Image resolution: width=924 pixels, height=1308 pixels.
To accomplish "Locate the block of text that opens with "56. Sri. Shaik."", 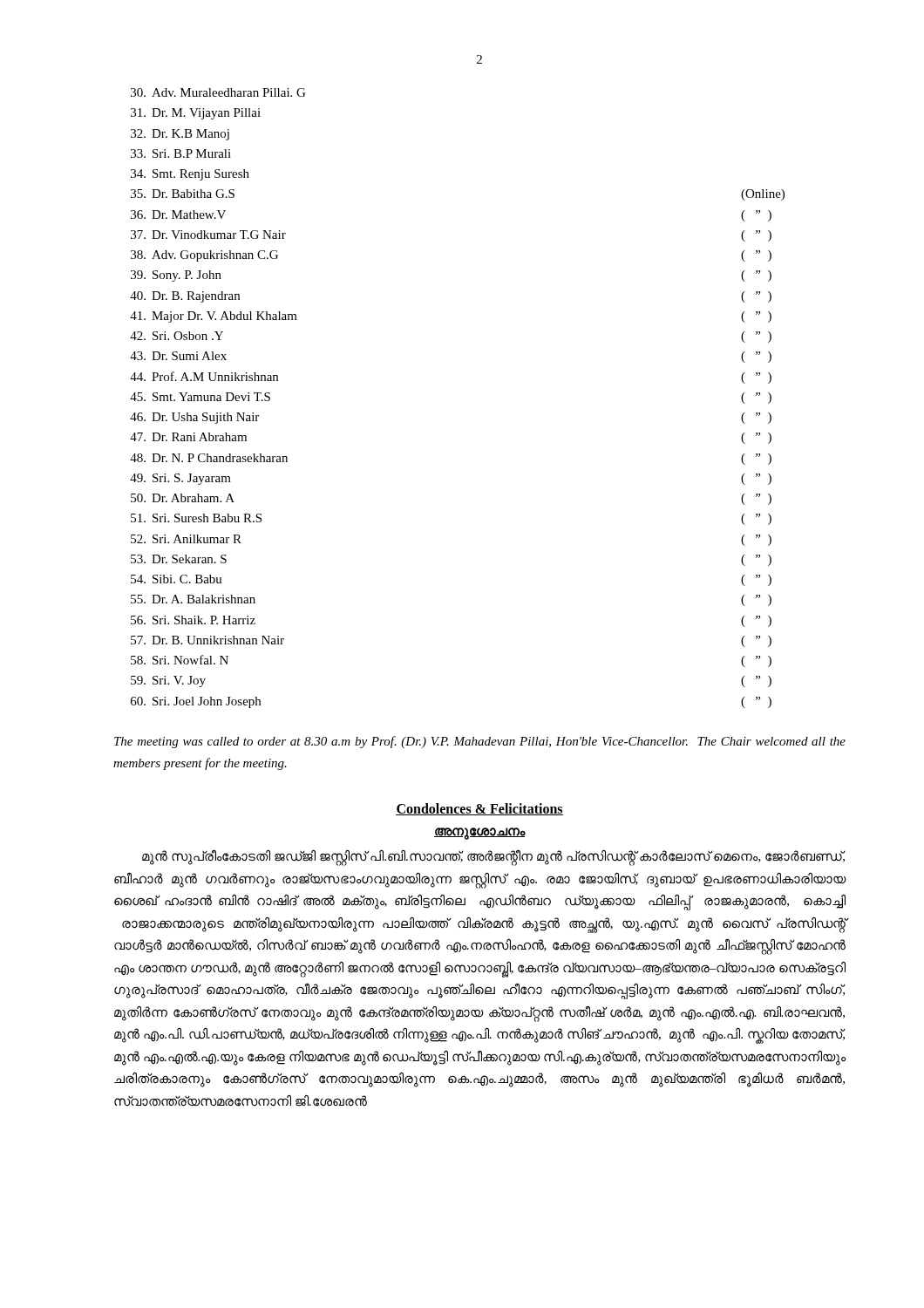I will coord(195,621).
